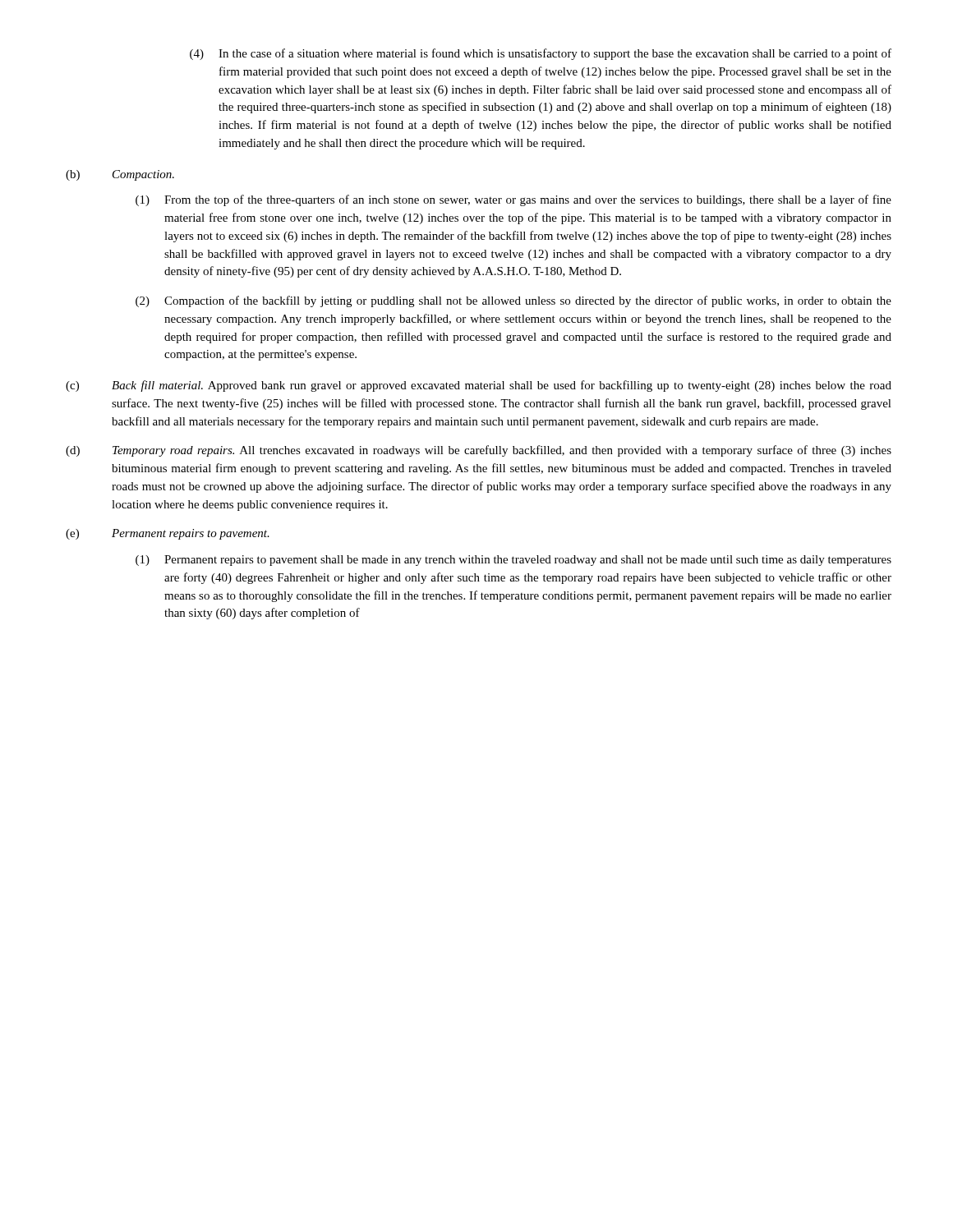The width and height of the screenshot is (953, 1232).
Task: Click the passage that begins "(c) Back fill material. Approved bank run"
Action: 479,404
